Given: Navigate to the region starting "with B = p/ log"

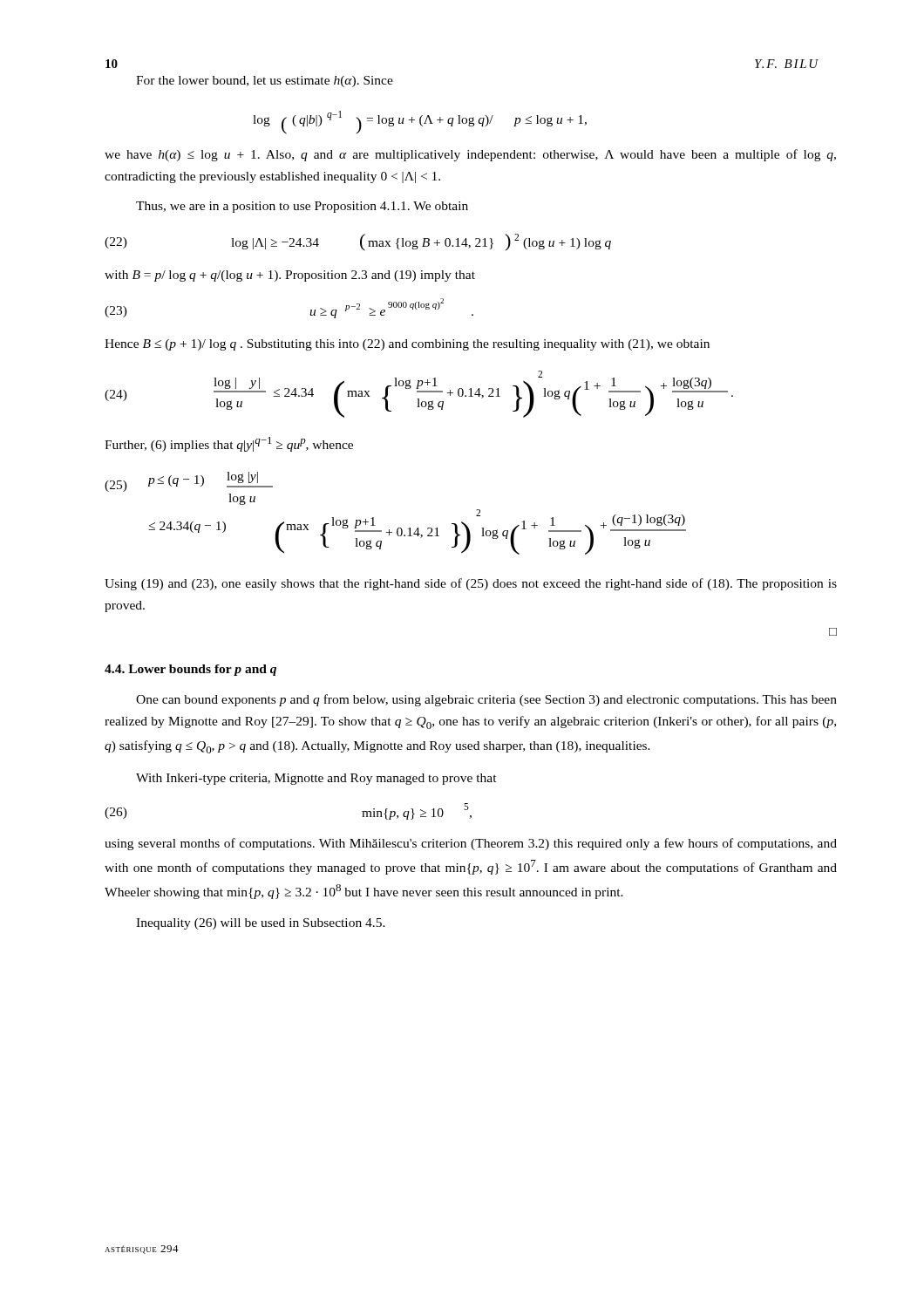Looking at the screenshot, I should [471, 275].
